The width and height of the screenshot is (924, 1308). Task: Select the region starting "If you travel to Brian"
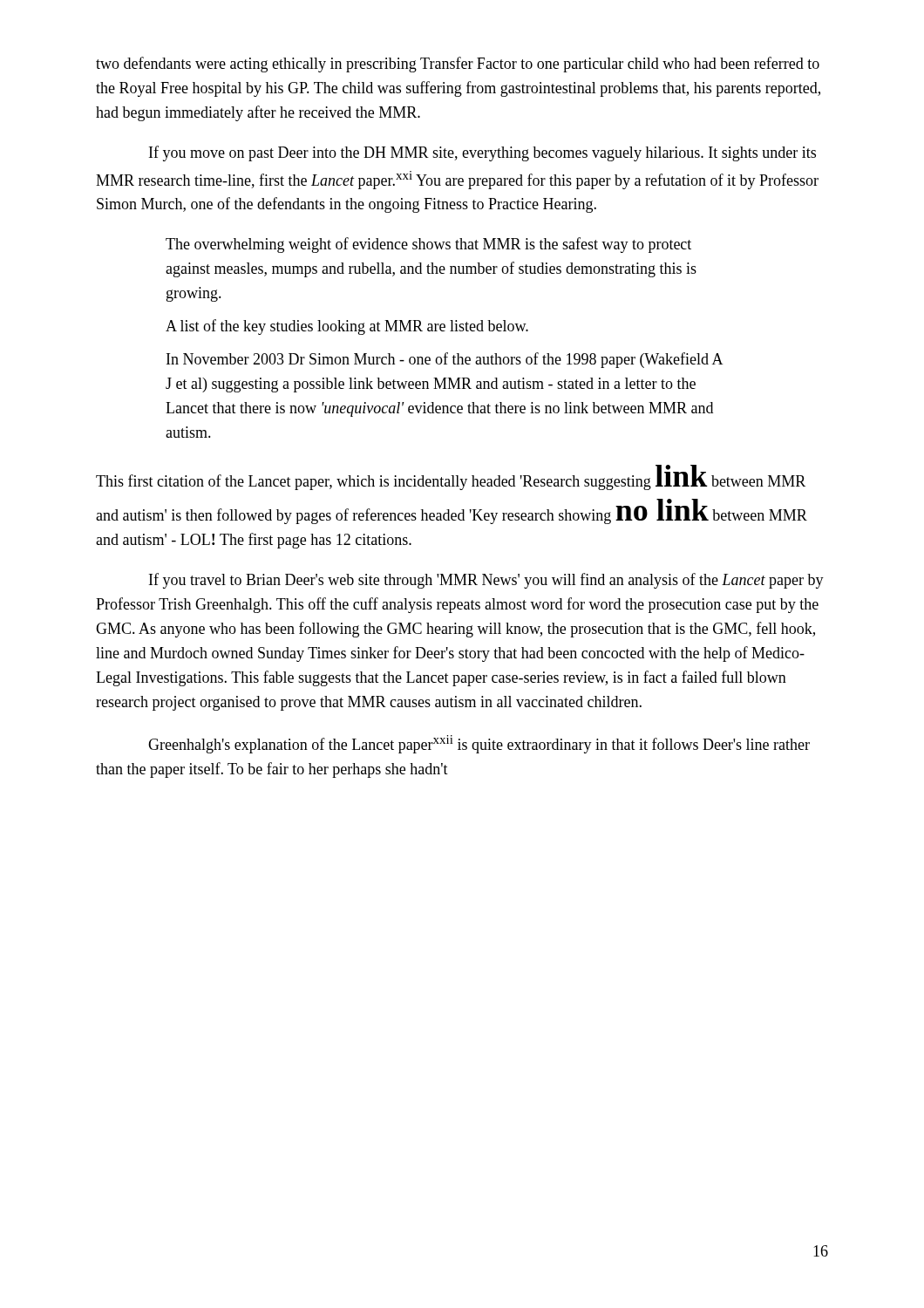pos(462,642)
